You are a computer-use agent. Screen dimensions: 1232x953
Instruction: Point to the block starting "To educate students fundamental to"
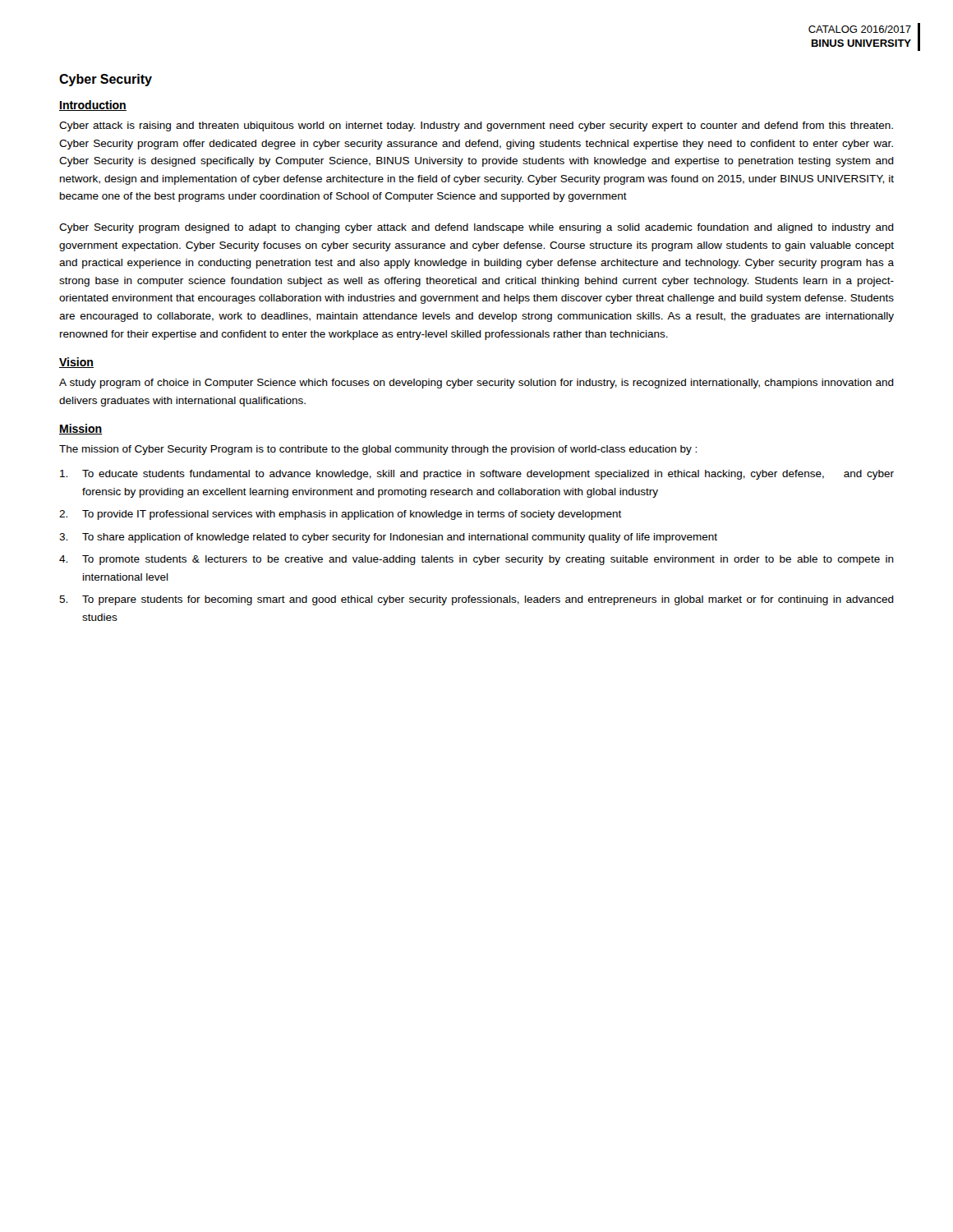click(476, 483)
